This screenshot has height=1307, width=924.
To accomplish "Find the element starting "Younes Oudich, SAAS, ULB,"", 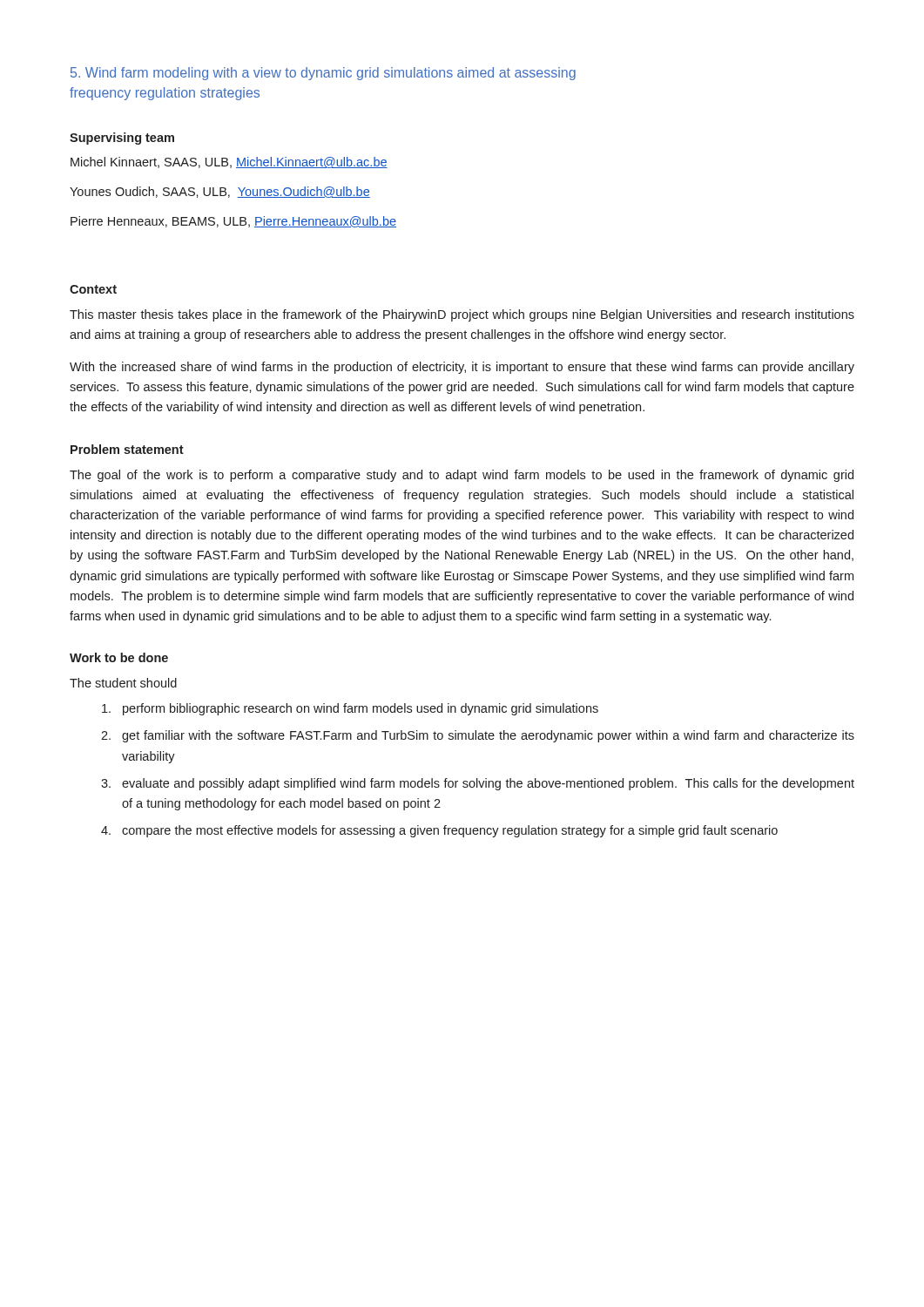I will 220,192.
